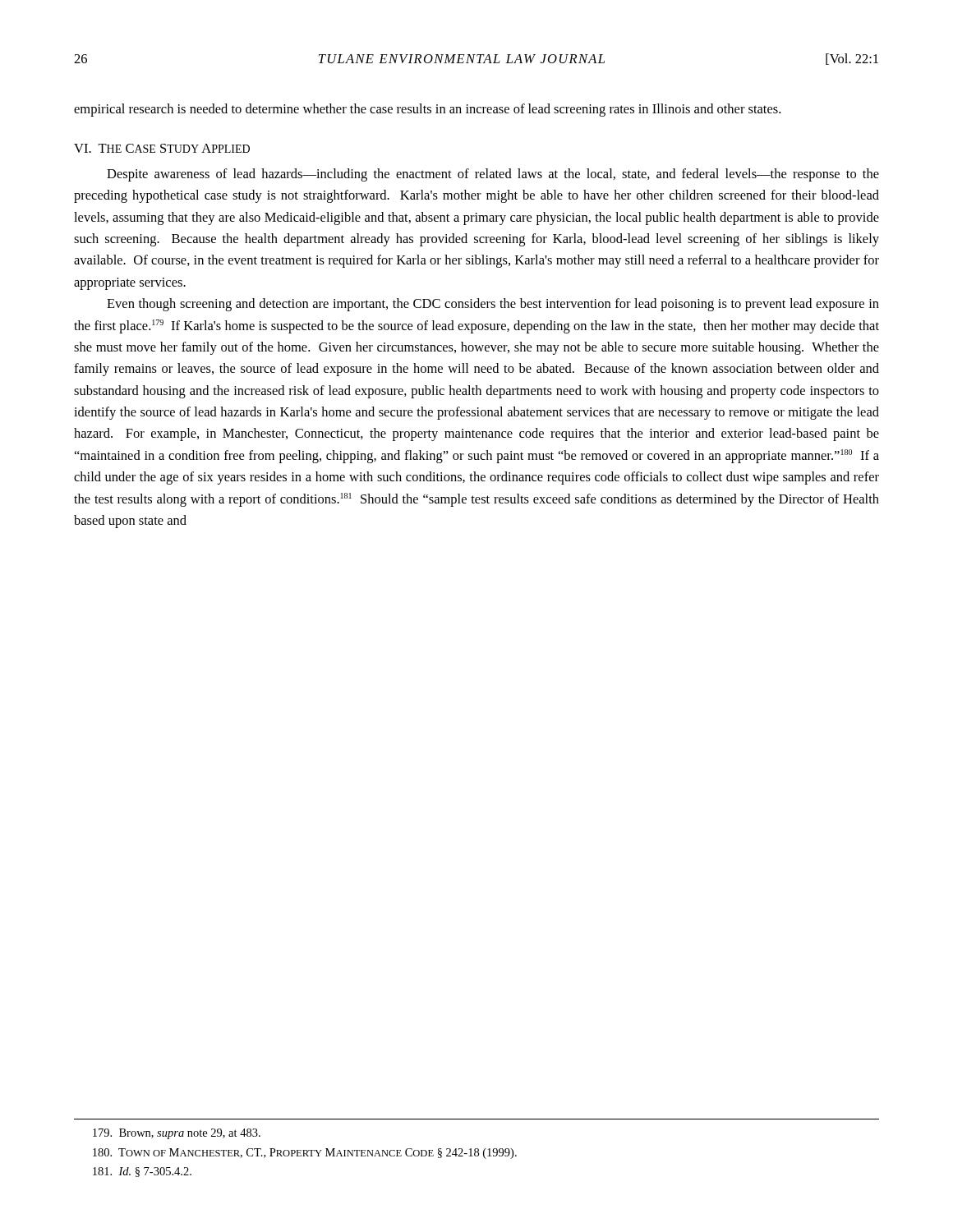Click the passage that begins "Despite awareness of"

click(476, 228)
